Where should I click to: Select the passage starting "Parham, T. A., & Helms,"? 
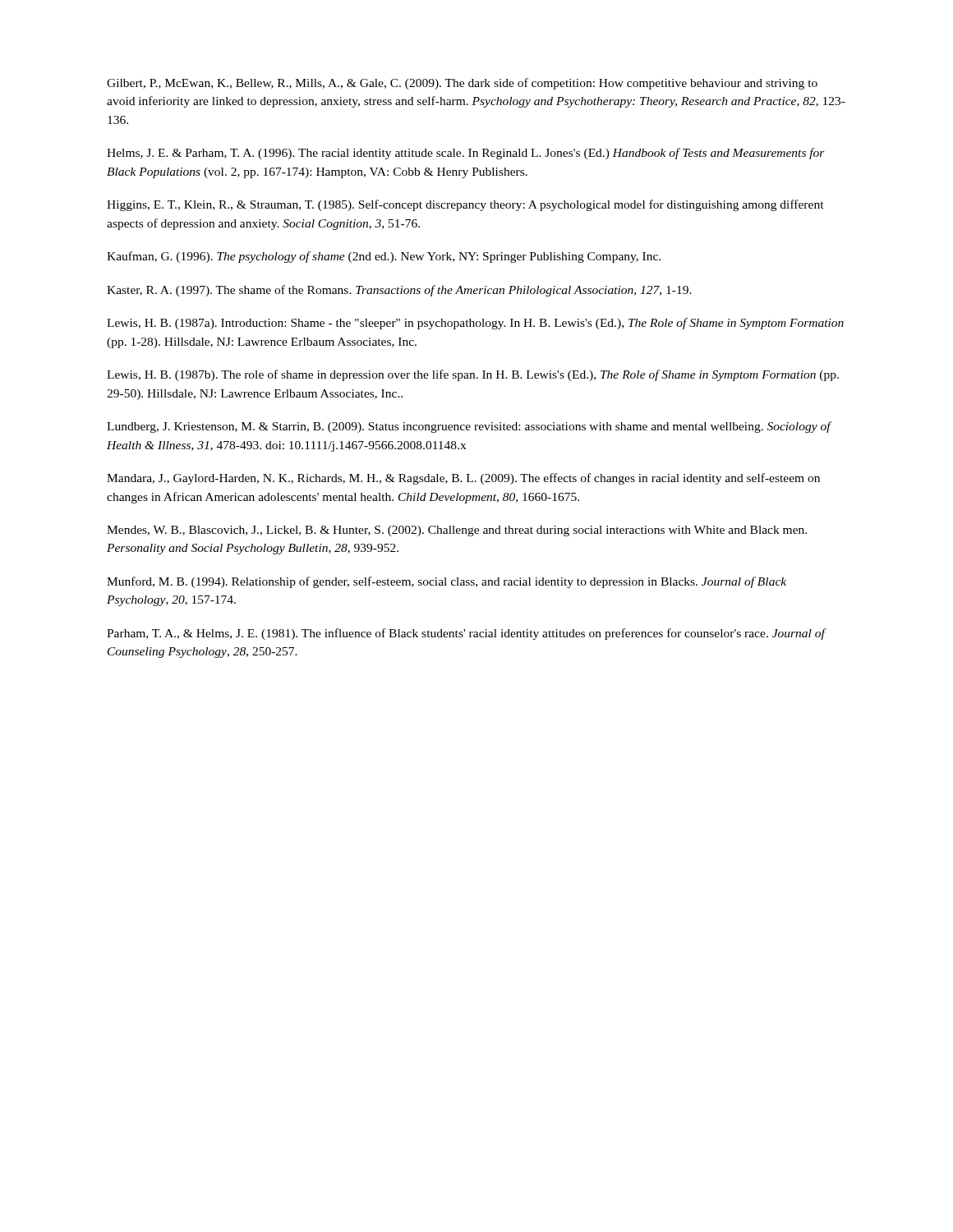click(466, 642)
